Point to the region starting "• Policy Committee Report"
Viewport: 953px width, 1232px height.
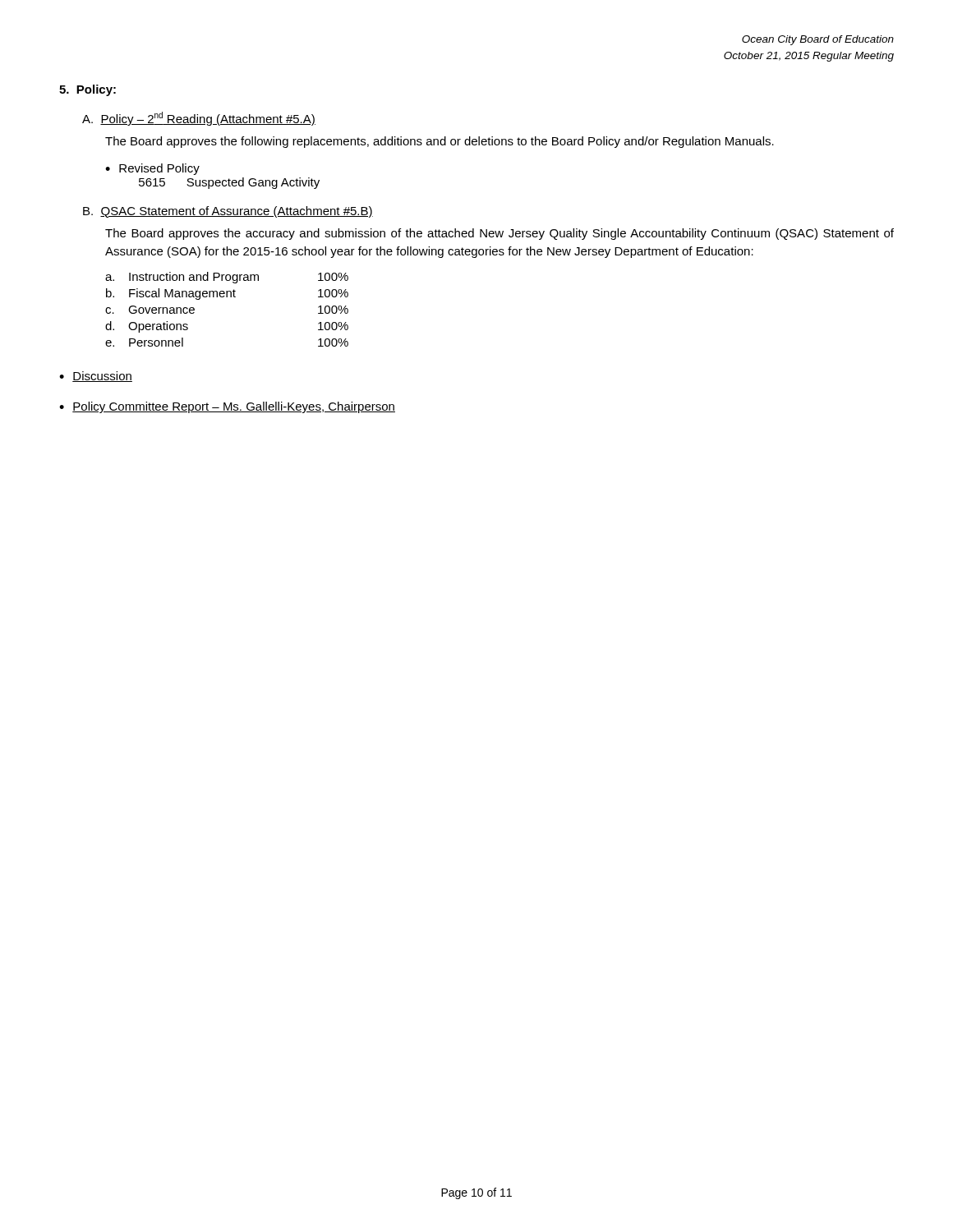point(227,408)
